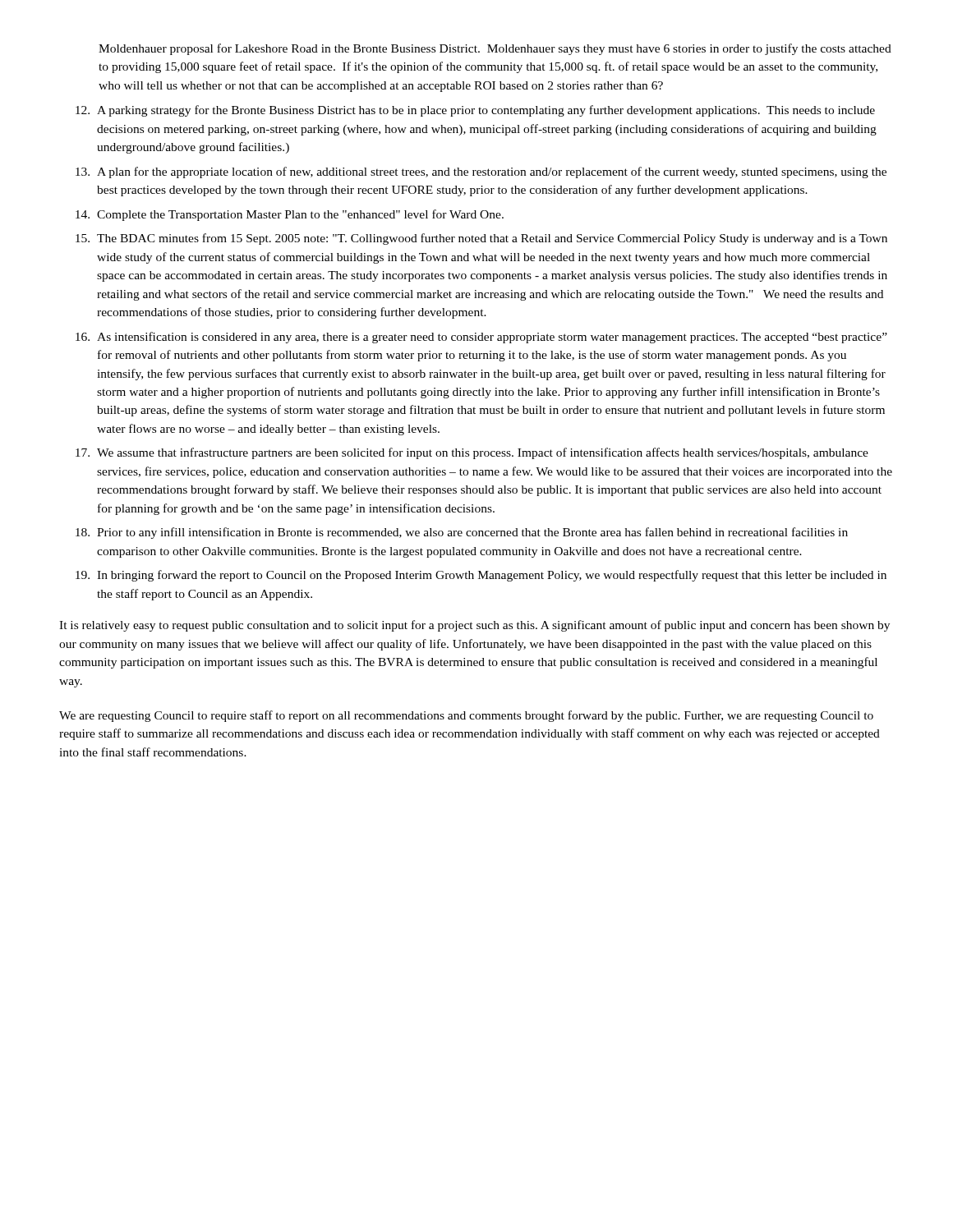The width and height of the screenshot is (953, 1232).
Task: Click on the list item containing "18. Prior to any infill intensification in Bronte"
Action: click(x=476, y=542)
